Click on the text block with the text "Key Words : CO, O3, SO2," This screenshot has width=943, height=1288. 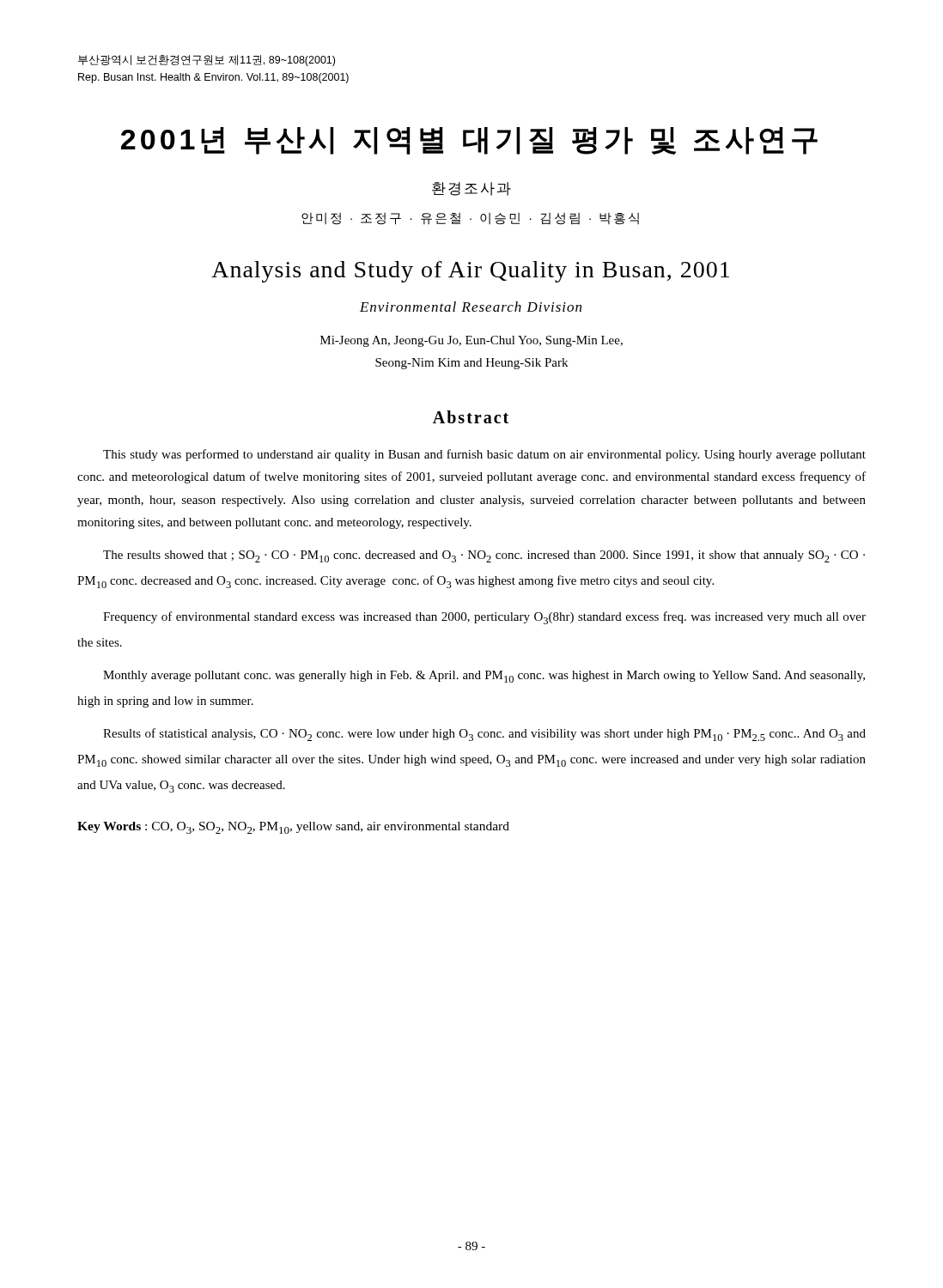(x=293, y=827)
